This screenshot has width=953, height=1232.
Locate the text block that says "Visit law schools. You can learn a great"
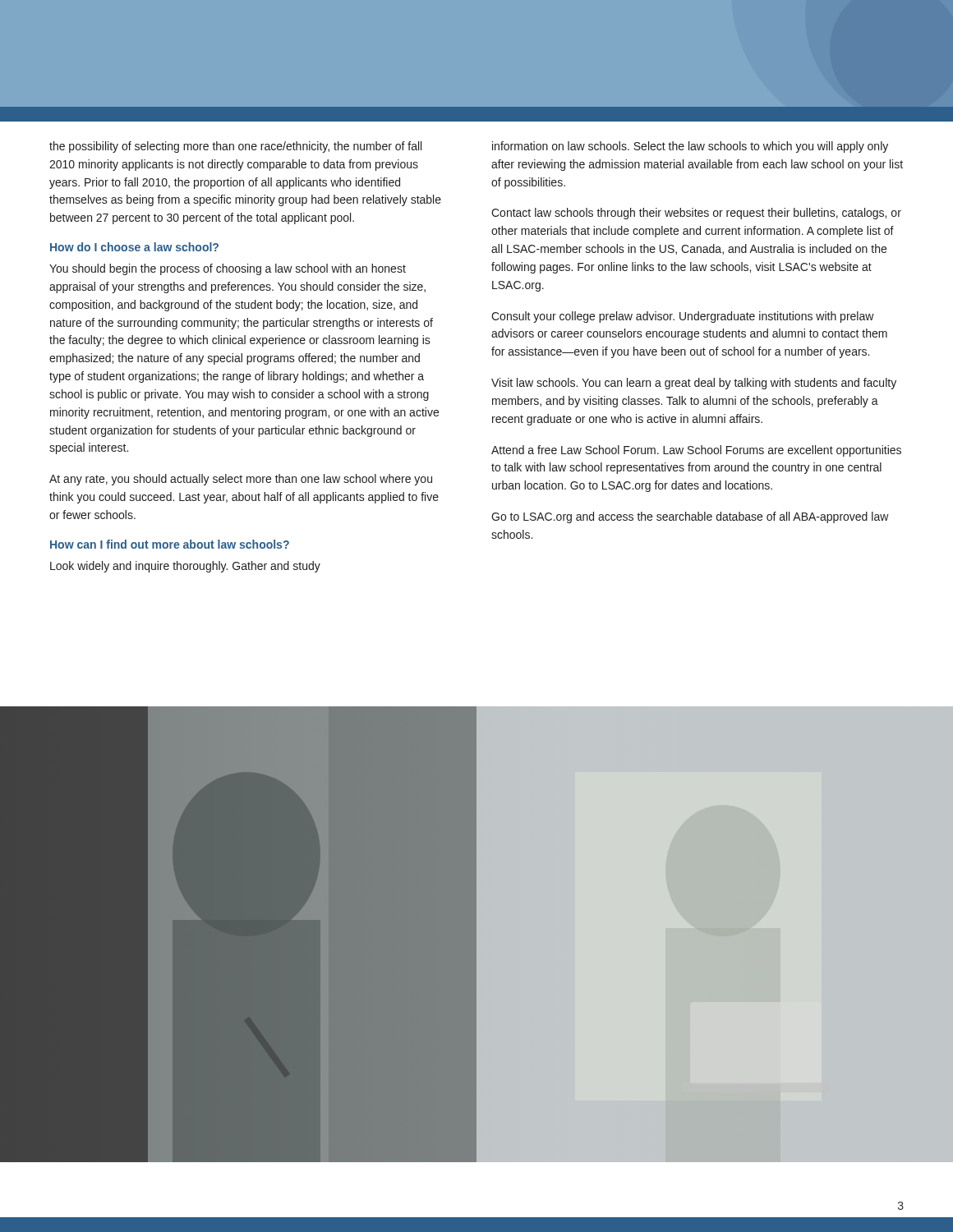[694, 401]
